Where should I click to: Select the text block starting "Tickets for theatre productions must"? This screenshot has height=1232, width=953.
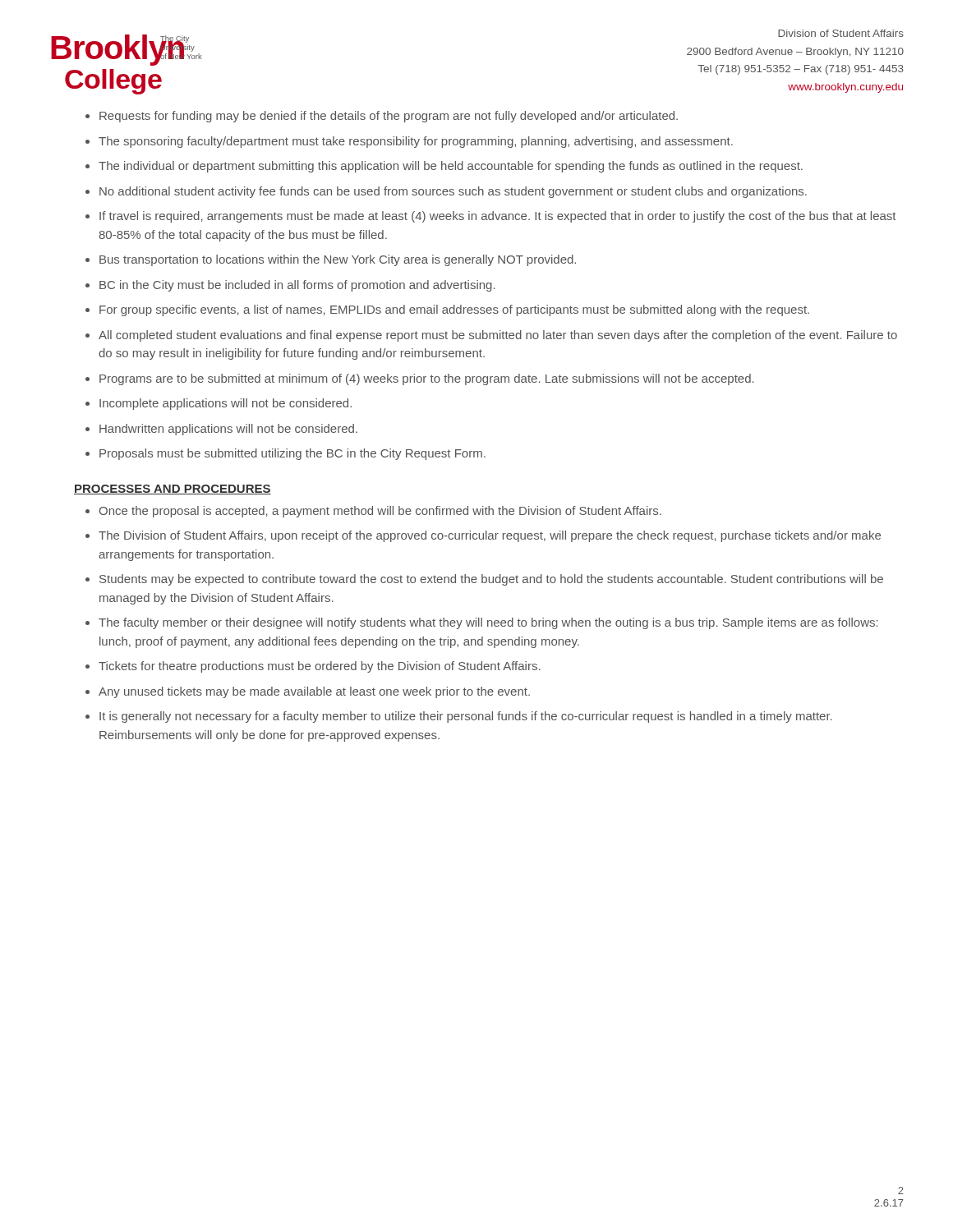coord(320,666)
